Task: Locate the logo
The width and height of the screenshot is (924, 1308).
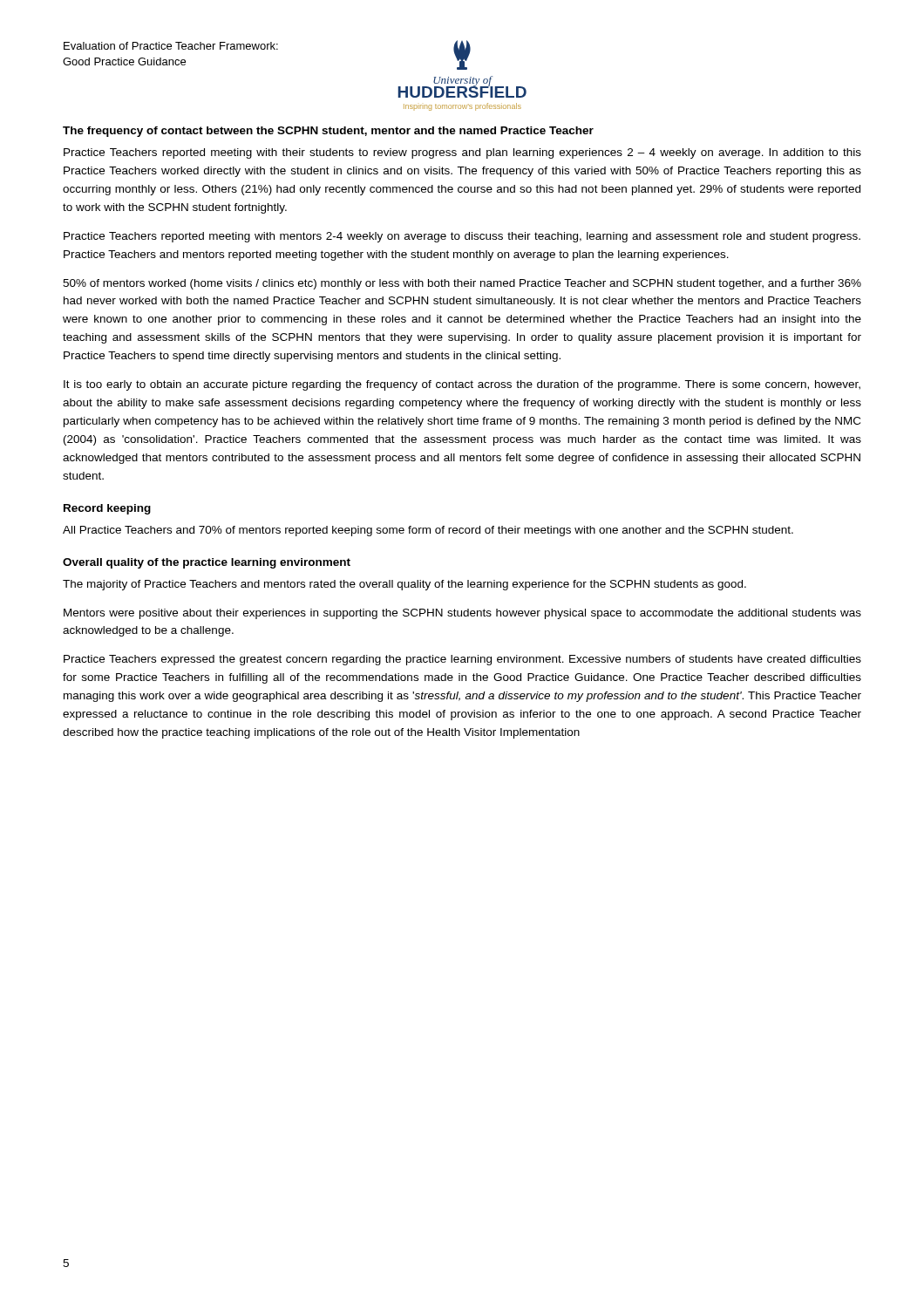Action: (x=462, y=74)
